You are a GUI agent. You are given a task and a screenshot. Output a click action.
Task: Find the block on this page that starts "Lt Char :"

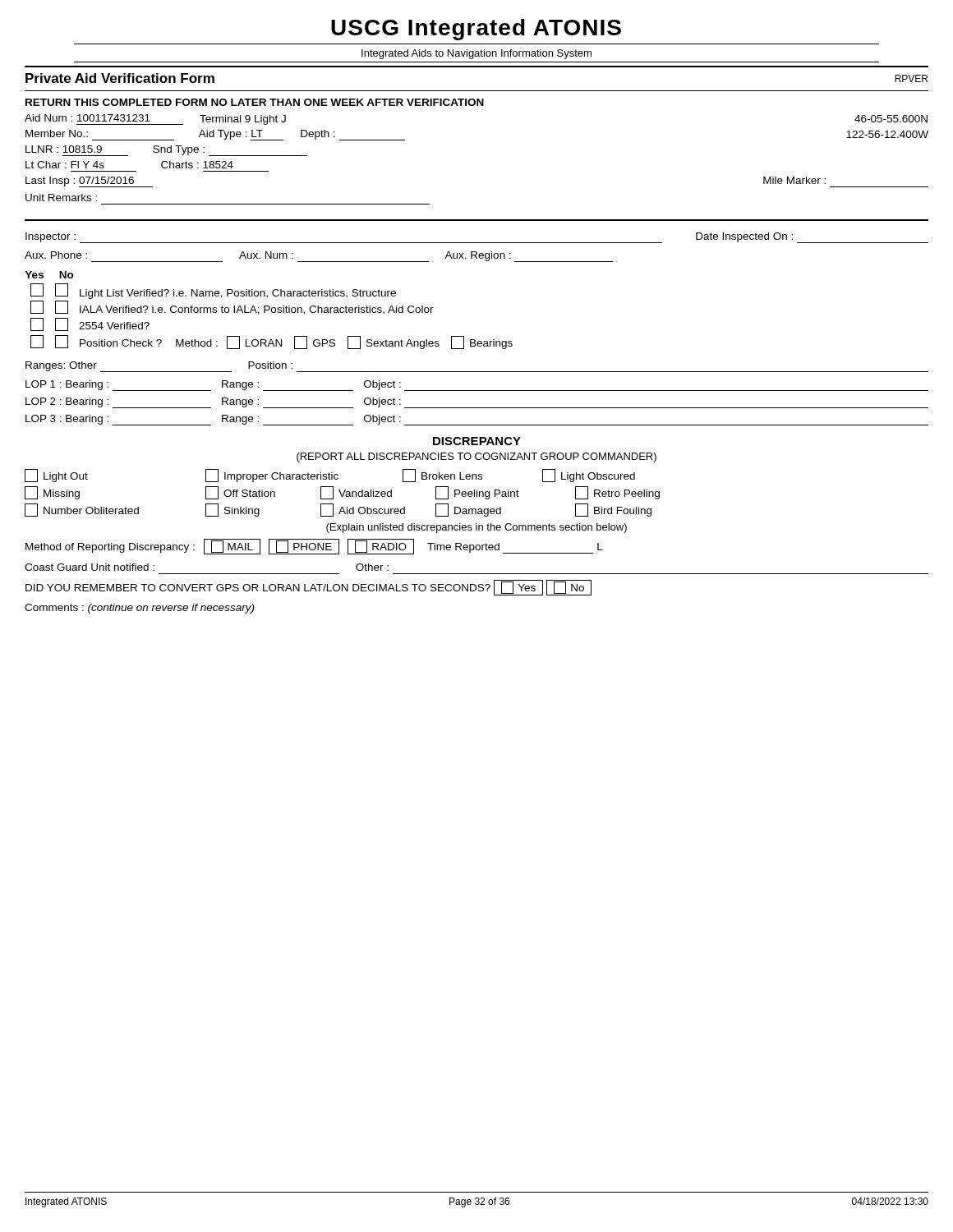146,165
